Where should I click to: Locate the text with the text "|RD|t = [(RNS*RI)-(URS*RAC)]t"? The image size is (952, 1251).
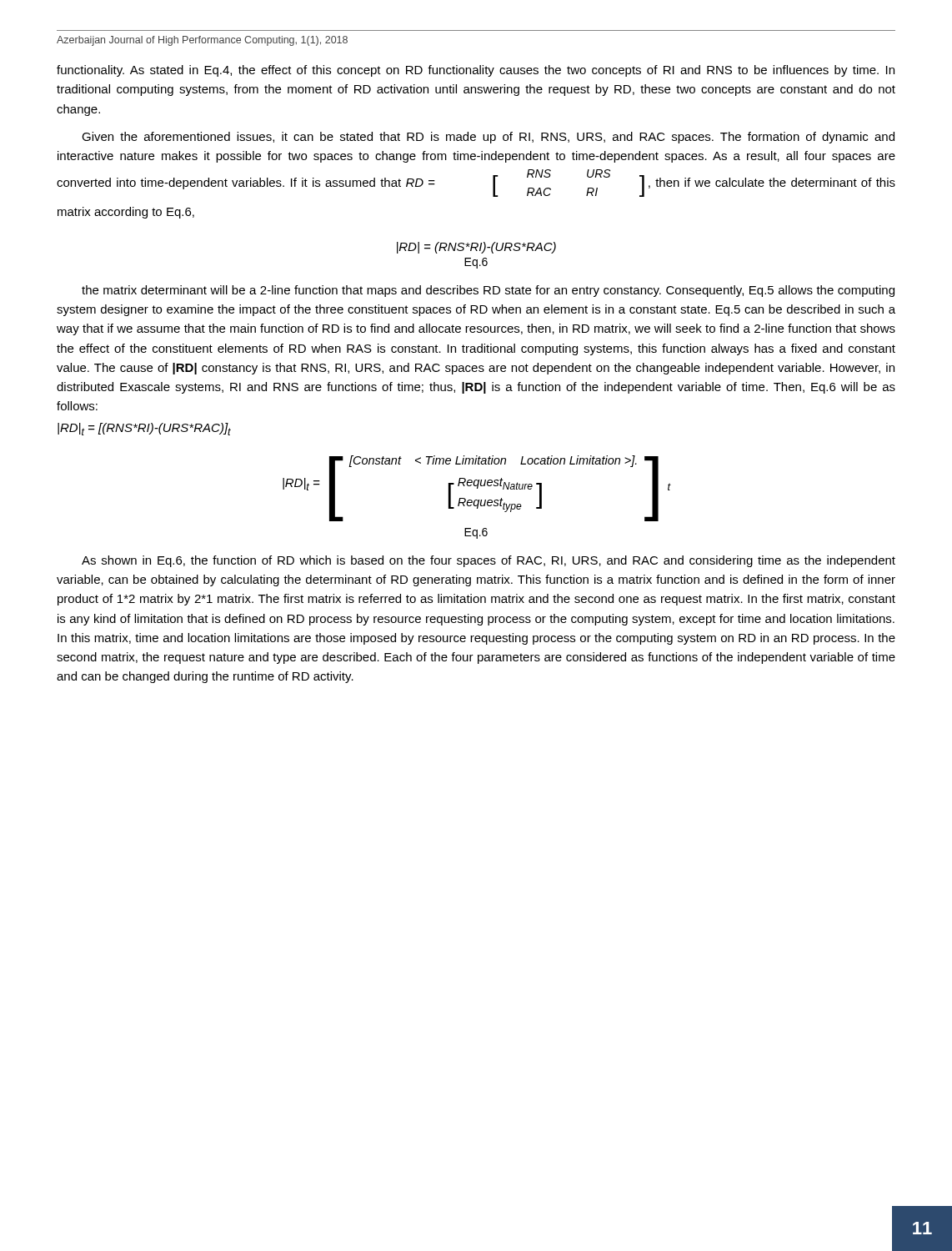[x=144, y=429]
